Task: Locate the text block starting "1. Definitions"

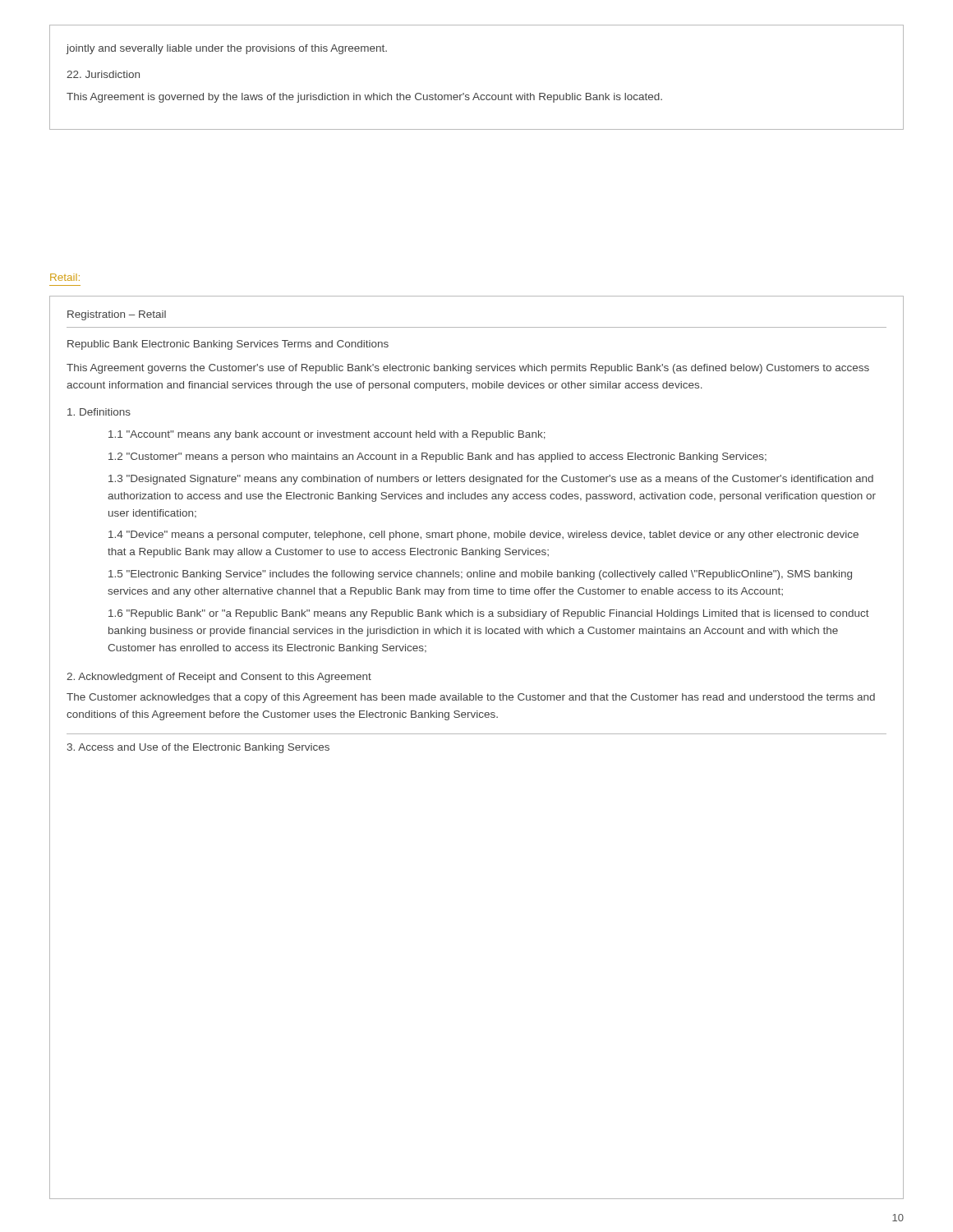Action: [99, 412]
